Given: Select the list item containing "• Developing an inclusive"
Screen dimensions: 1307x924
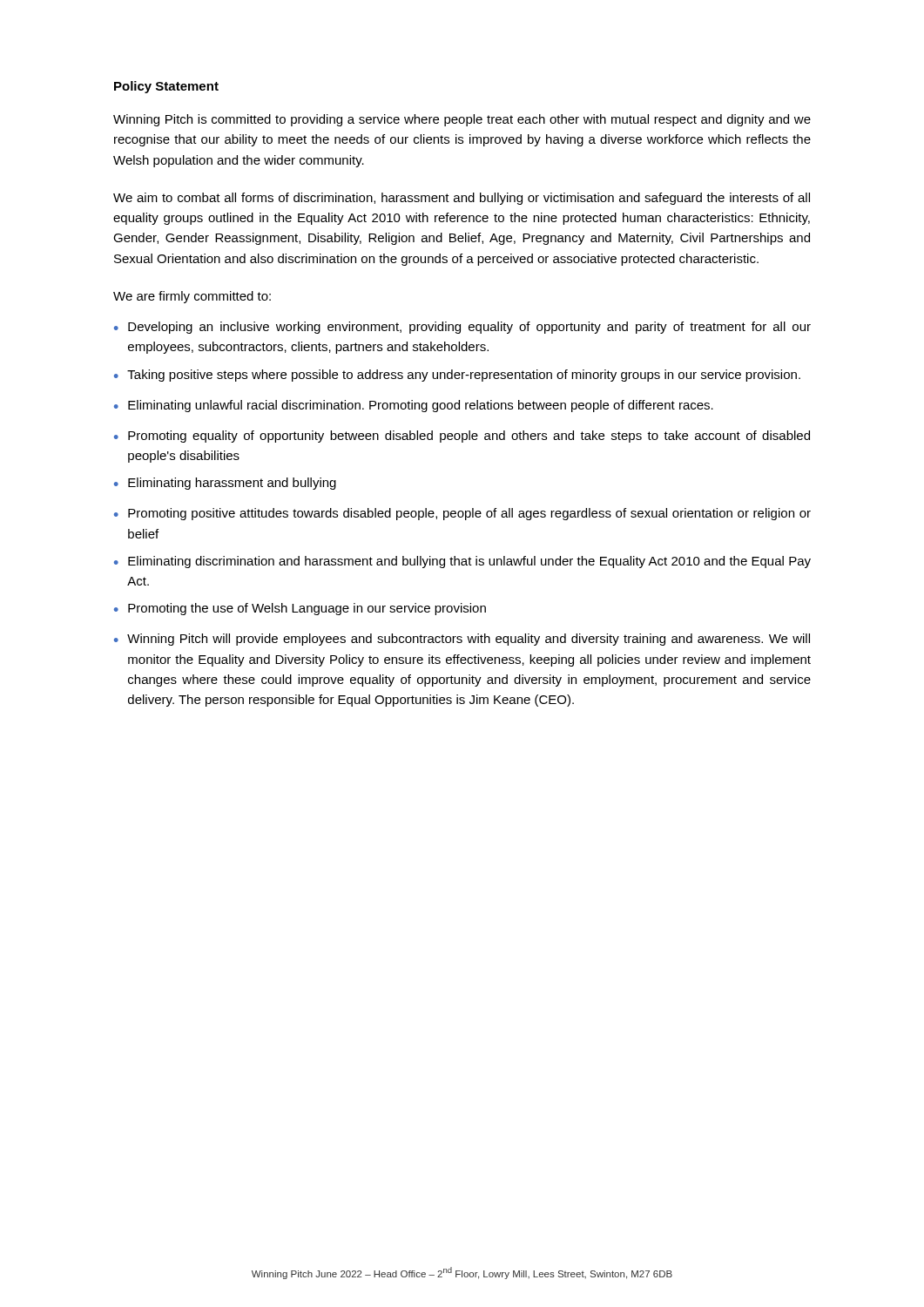Looking at the screenshot, I should point(462,337).
